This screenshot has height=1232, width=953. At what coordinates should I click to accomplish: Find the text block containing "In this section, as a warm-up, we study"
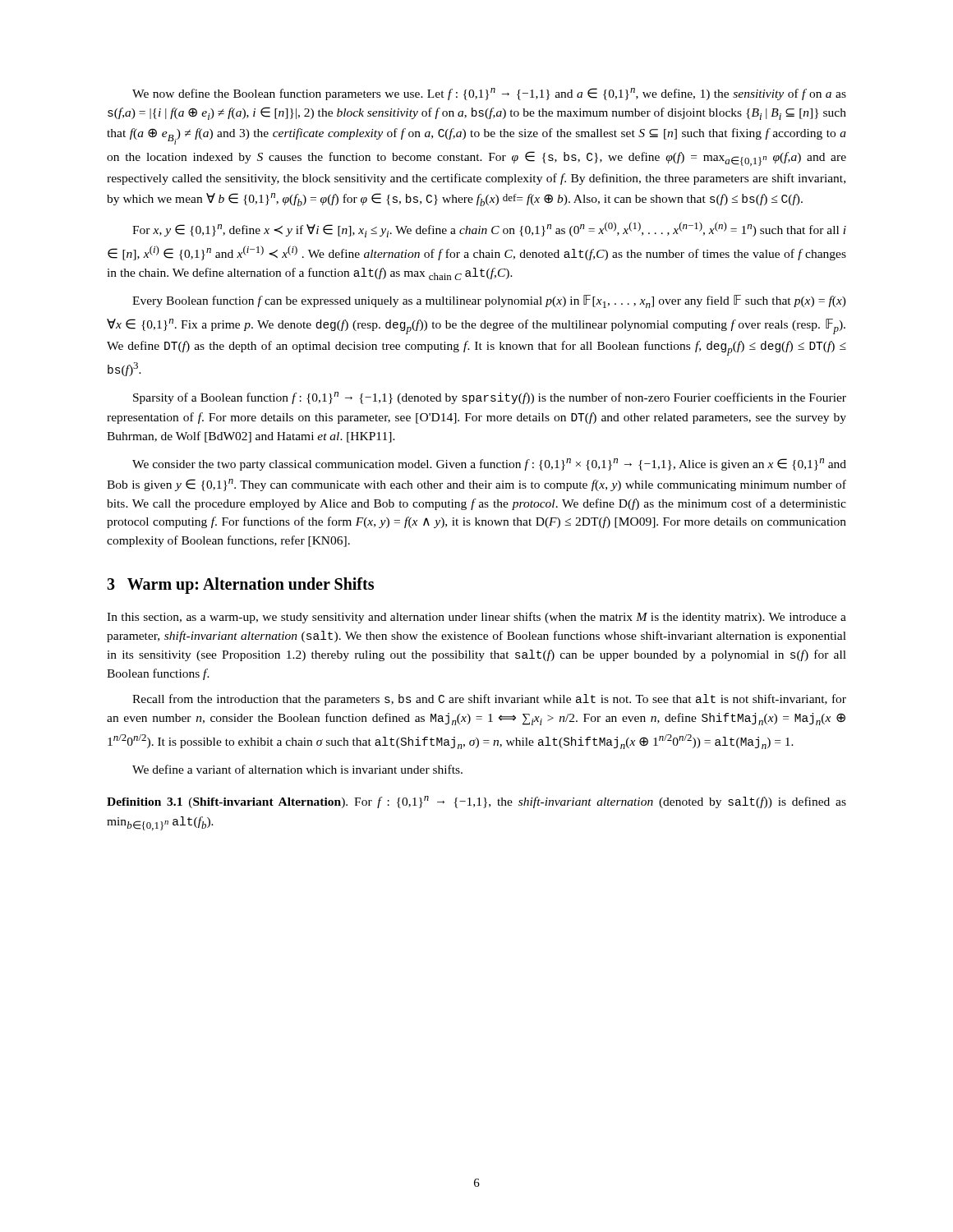coord(476,693)
